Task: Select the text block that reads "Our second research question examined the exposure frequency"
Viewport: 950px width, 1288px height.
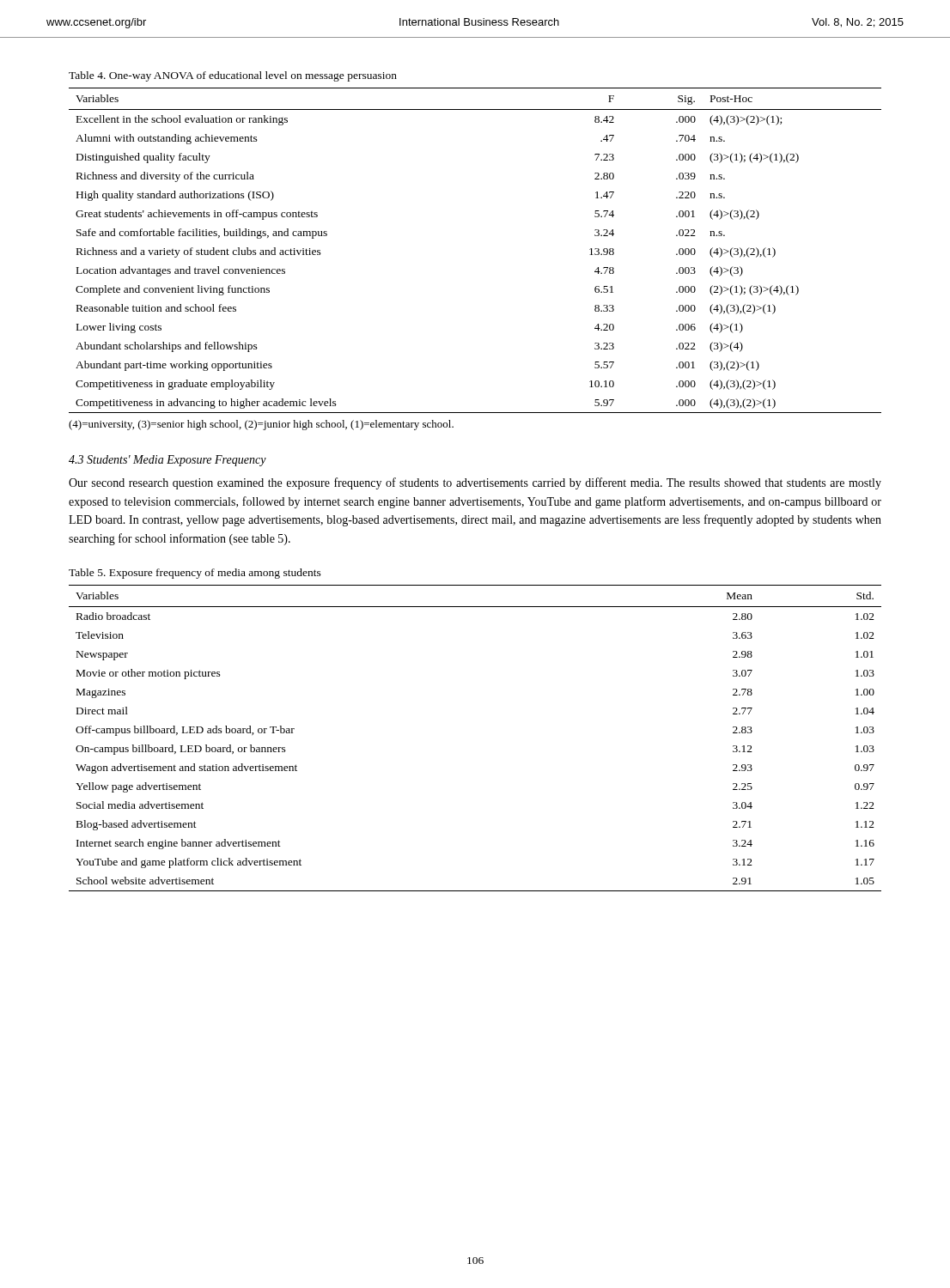Action: [x=475, y=511]
